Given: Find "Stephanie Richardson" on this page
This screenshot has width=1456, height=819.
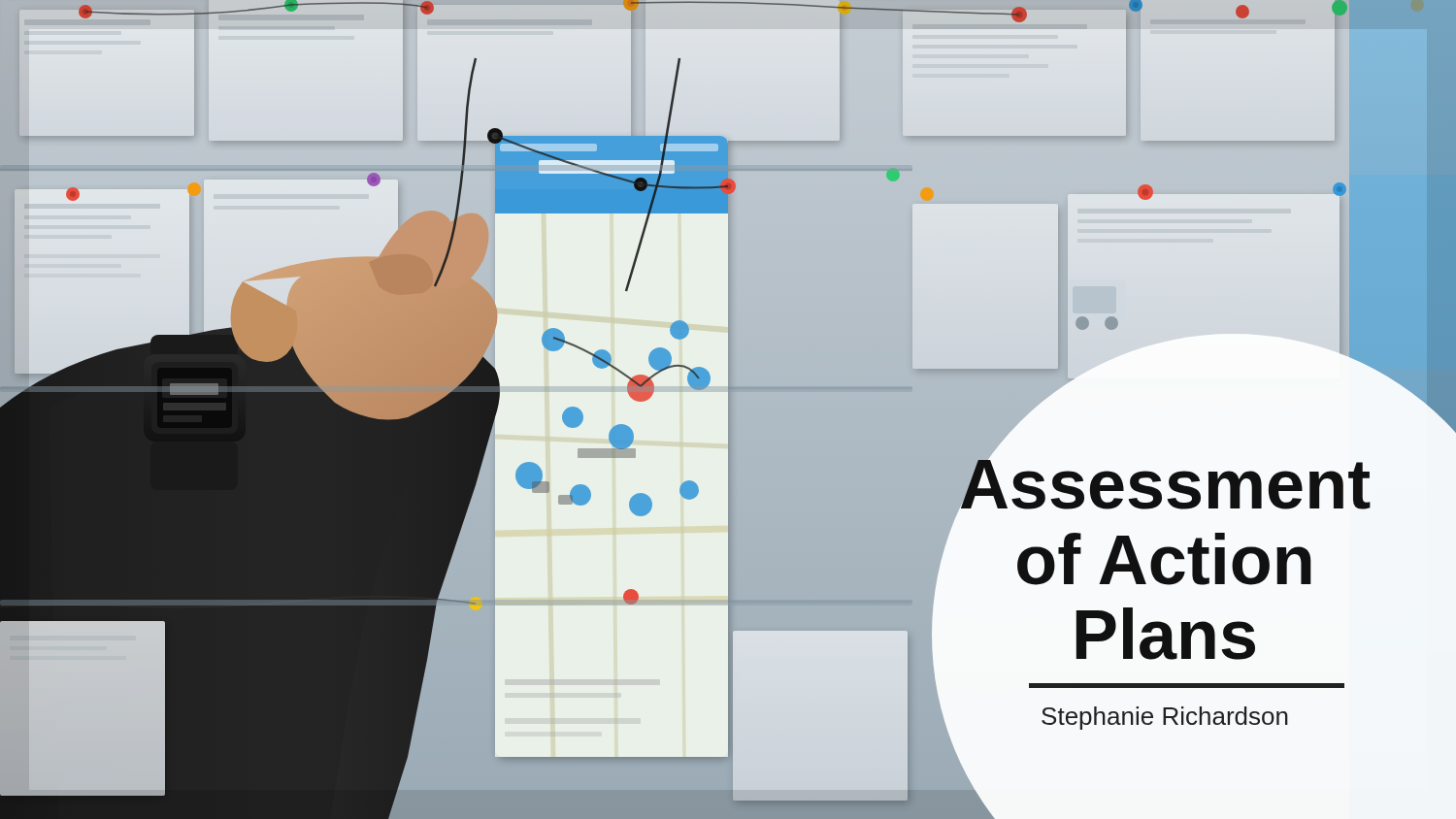Looking at the screenshot, I should pos(1165,717).
